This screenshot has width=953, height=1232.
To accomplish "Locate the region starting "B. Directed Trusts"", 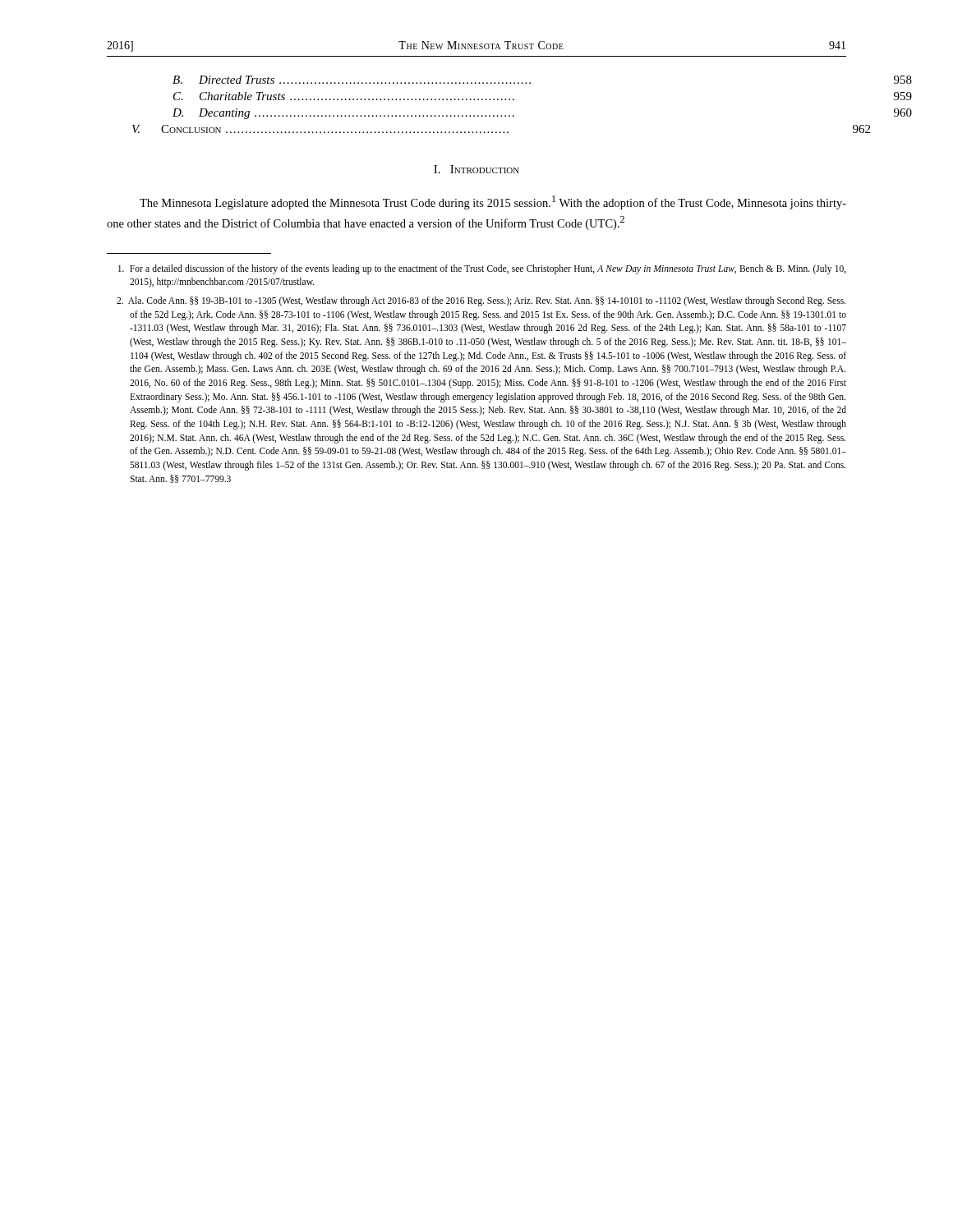I will (x=238, y=79).
